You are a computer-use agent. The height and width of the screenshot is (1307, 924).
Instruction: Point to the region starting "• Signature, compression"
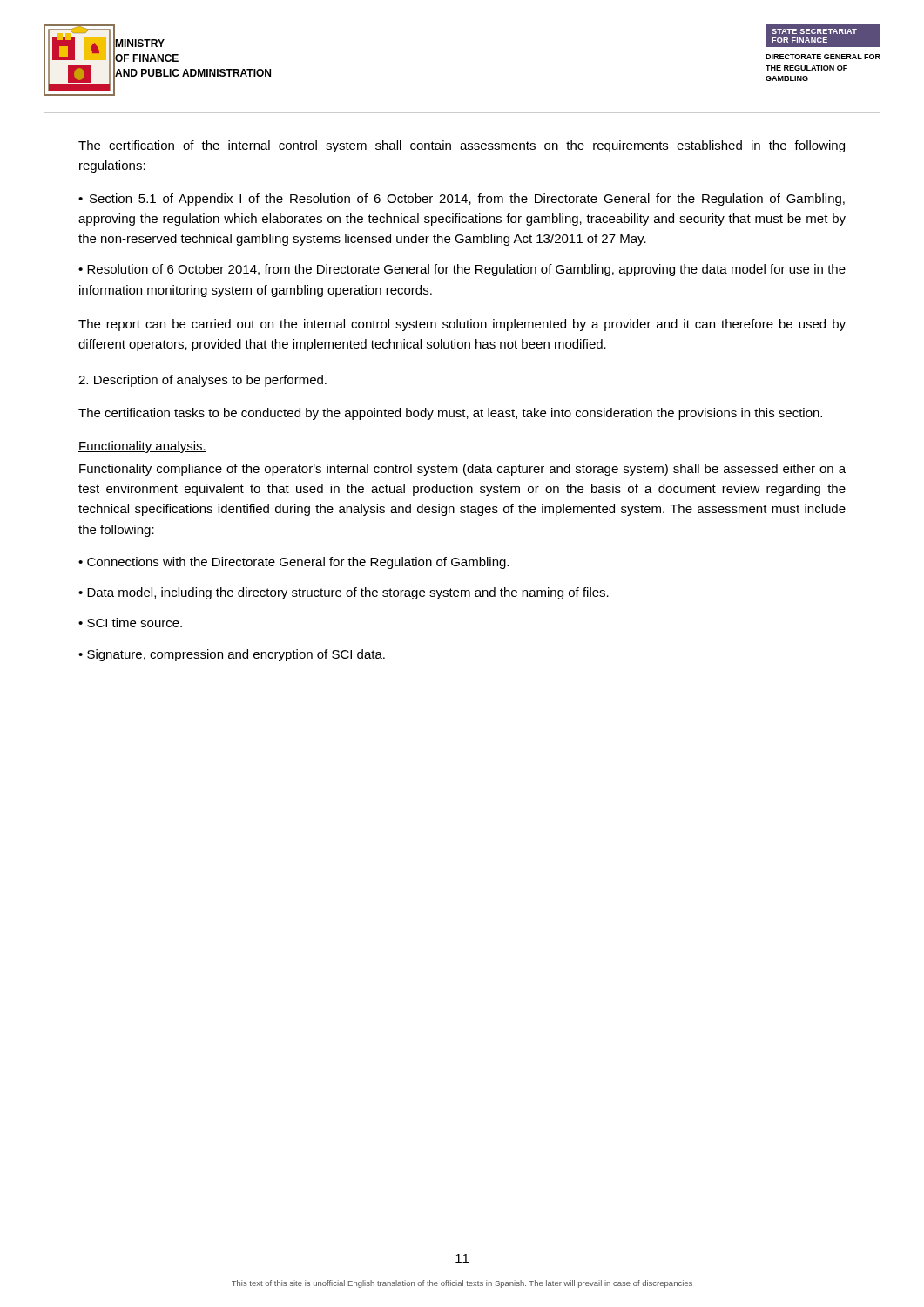click(x=232, y=654)
